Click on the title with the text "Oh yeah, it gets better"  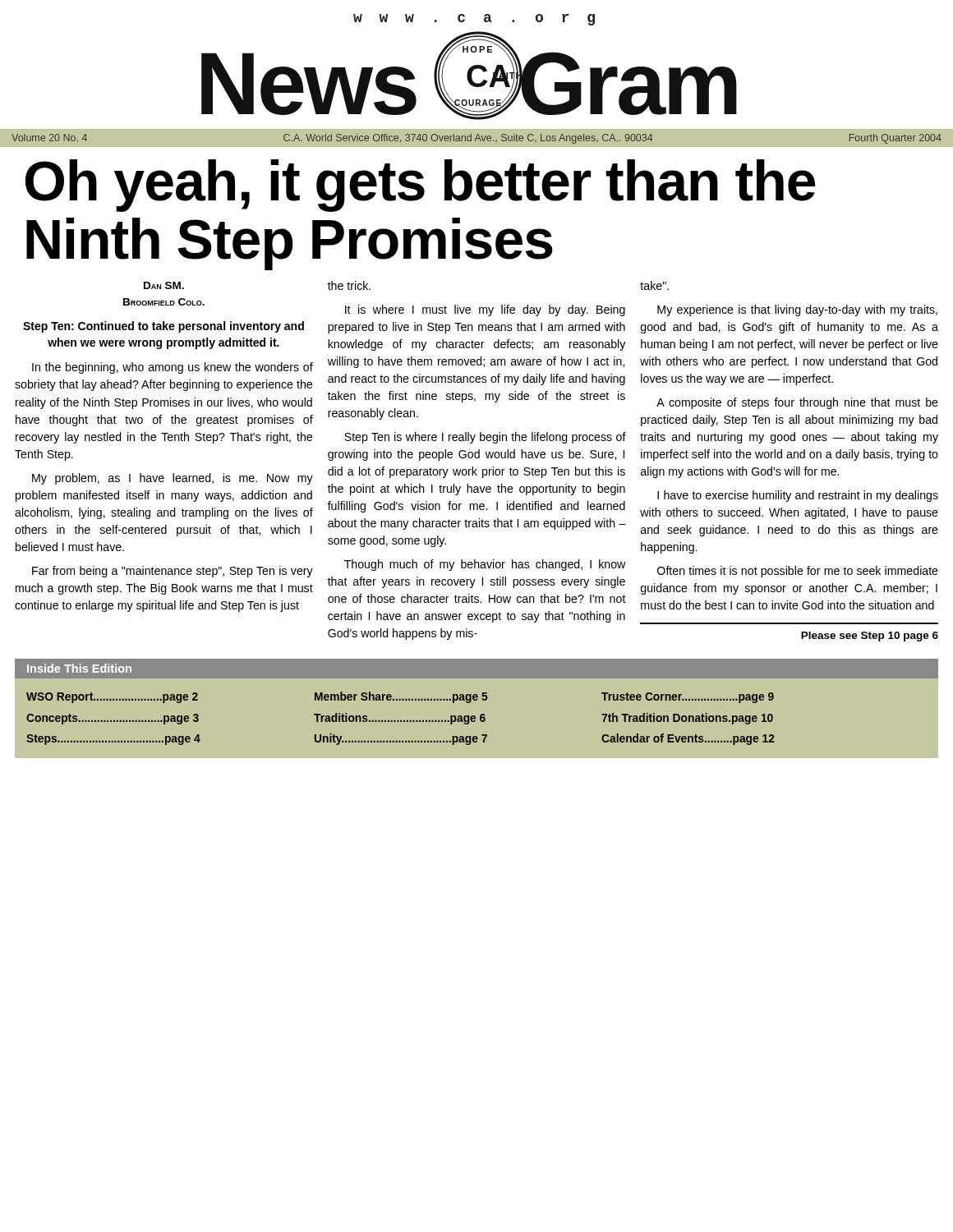coord(420,209)
